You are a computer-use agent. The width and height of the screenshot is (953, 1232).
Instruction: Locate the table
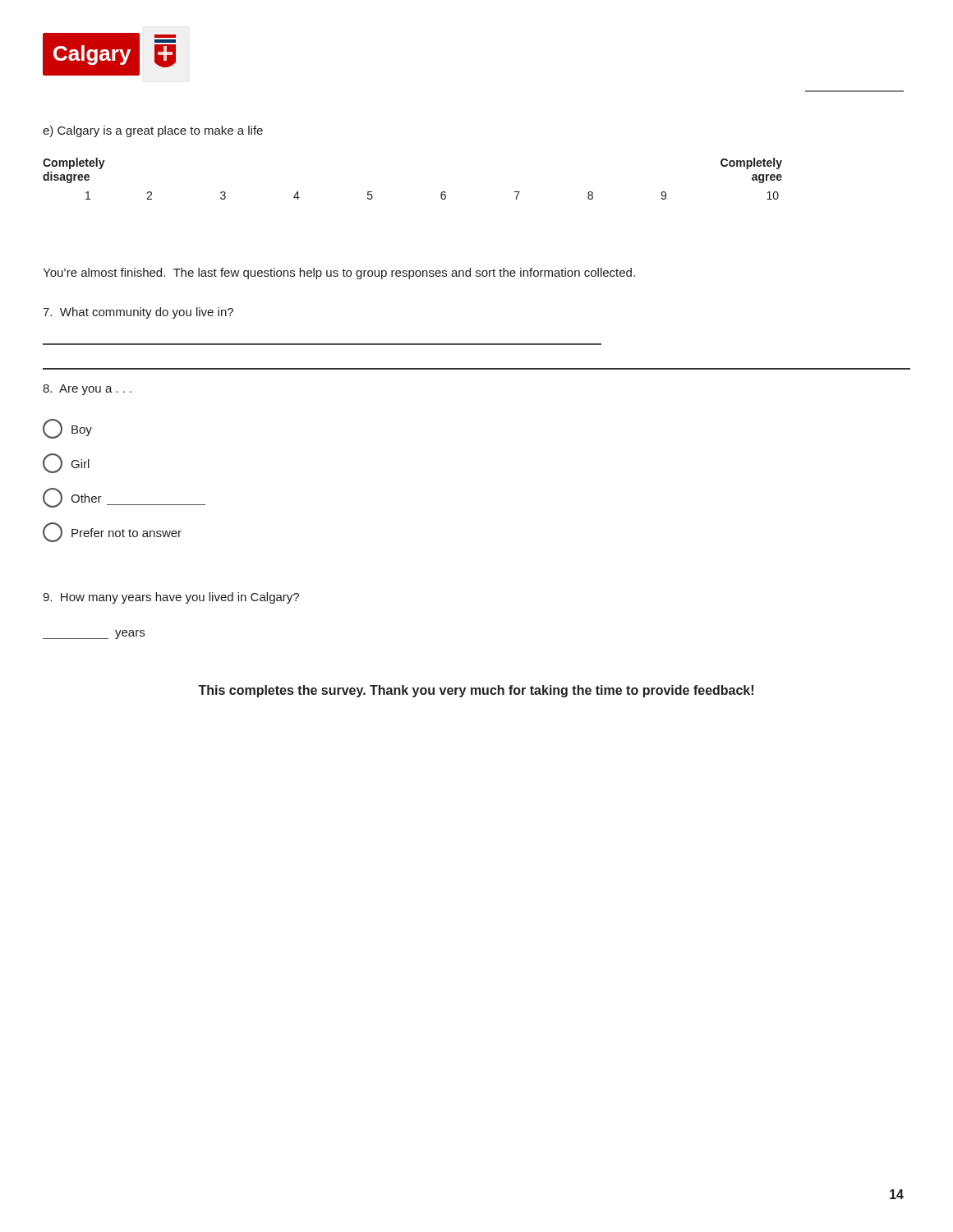click(x=412, y=179)
